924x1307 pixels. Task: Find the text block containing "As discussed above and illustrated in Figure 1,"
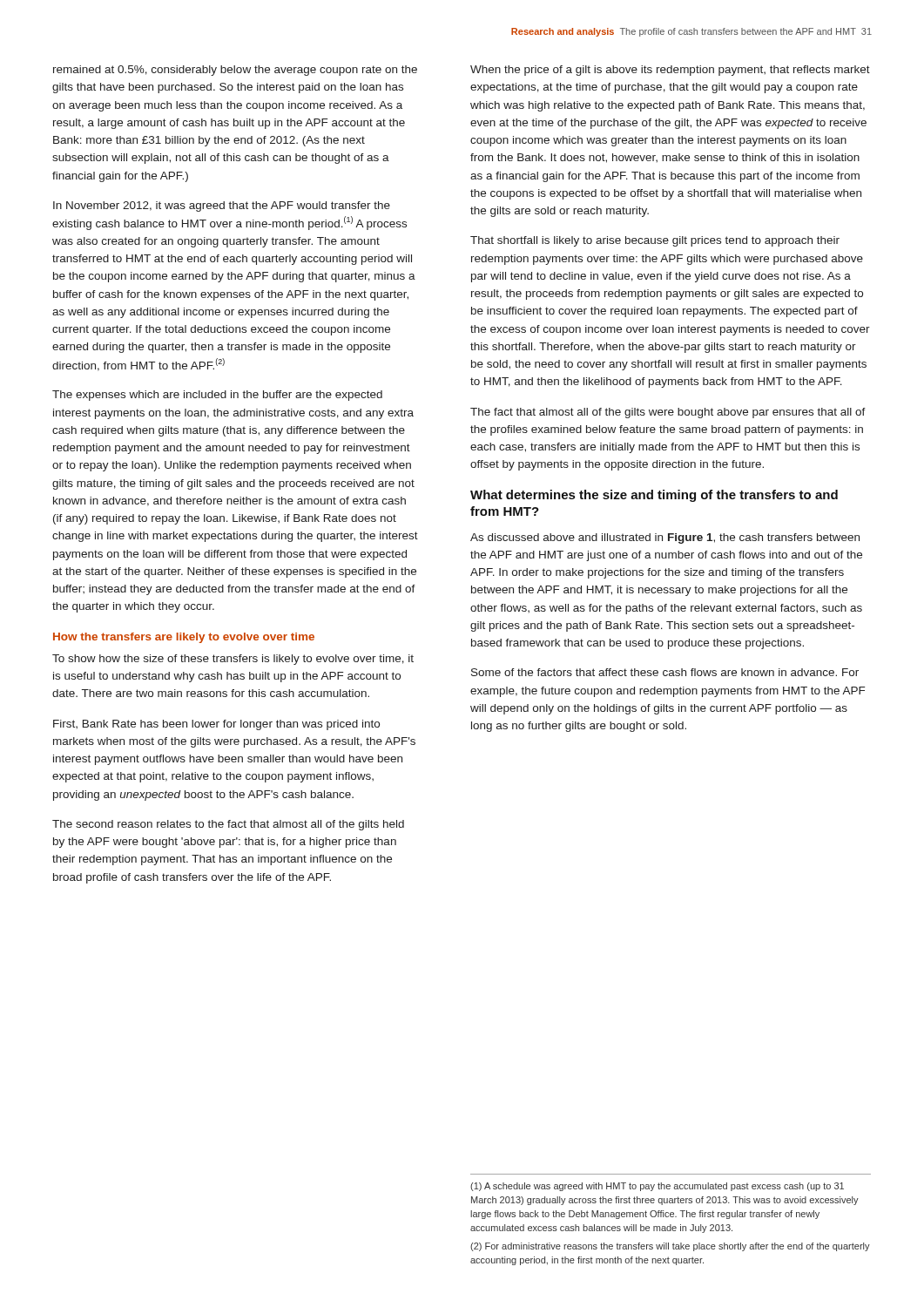tap(671, 590)
